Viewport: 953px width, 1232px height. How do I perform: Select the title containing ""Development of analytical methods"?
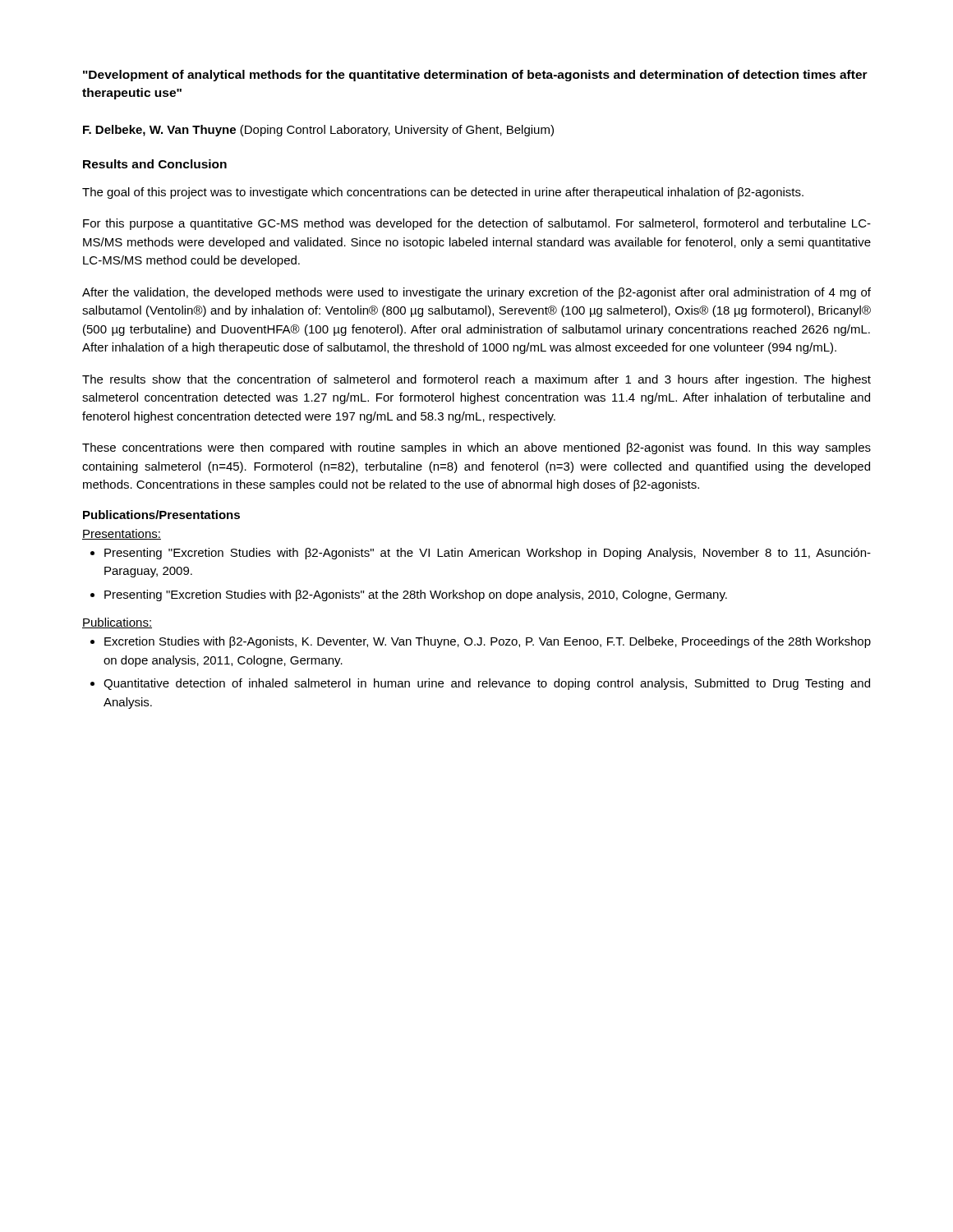[x=475, y=84]
